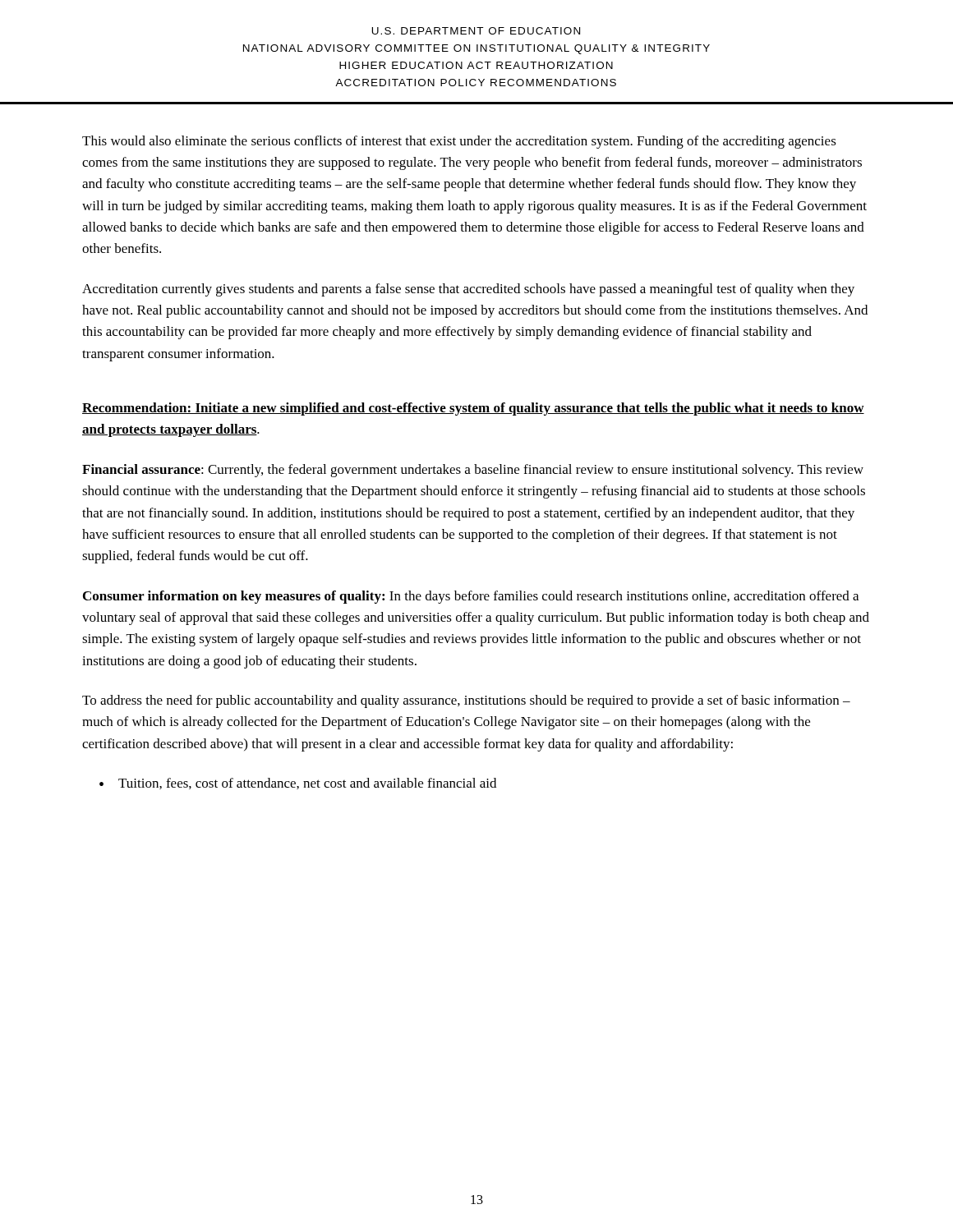Where is the passage that starts "• Tuition, fees, cost of attendance,"?
The width and height of the screenshot is (953, 1232).
point(298,784)
